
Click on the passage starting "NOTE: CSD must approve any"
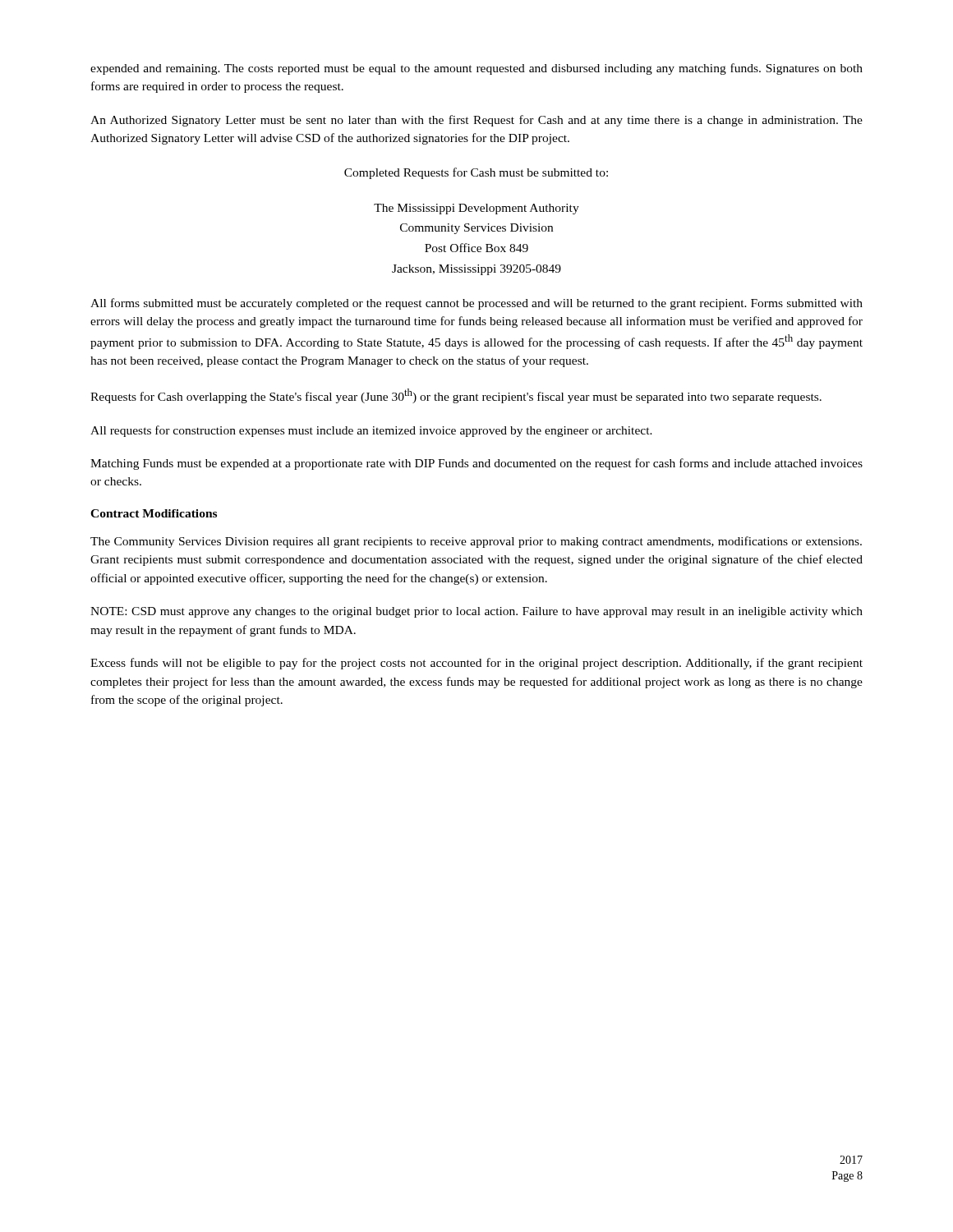(x=476, y=620)
